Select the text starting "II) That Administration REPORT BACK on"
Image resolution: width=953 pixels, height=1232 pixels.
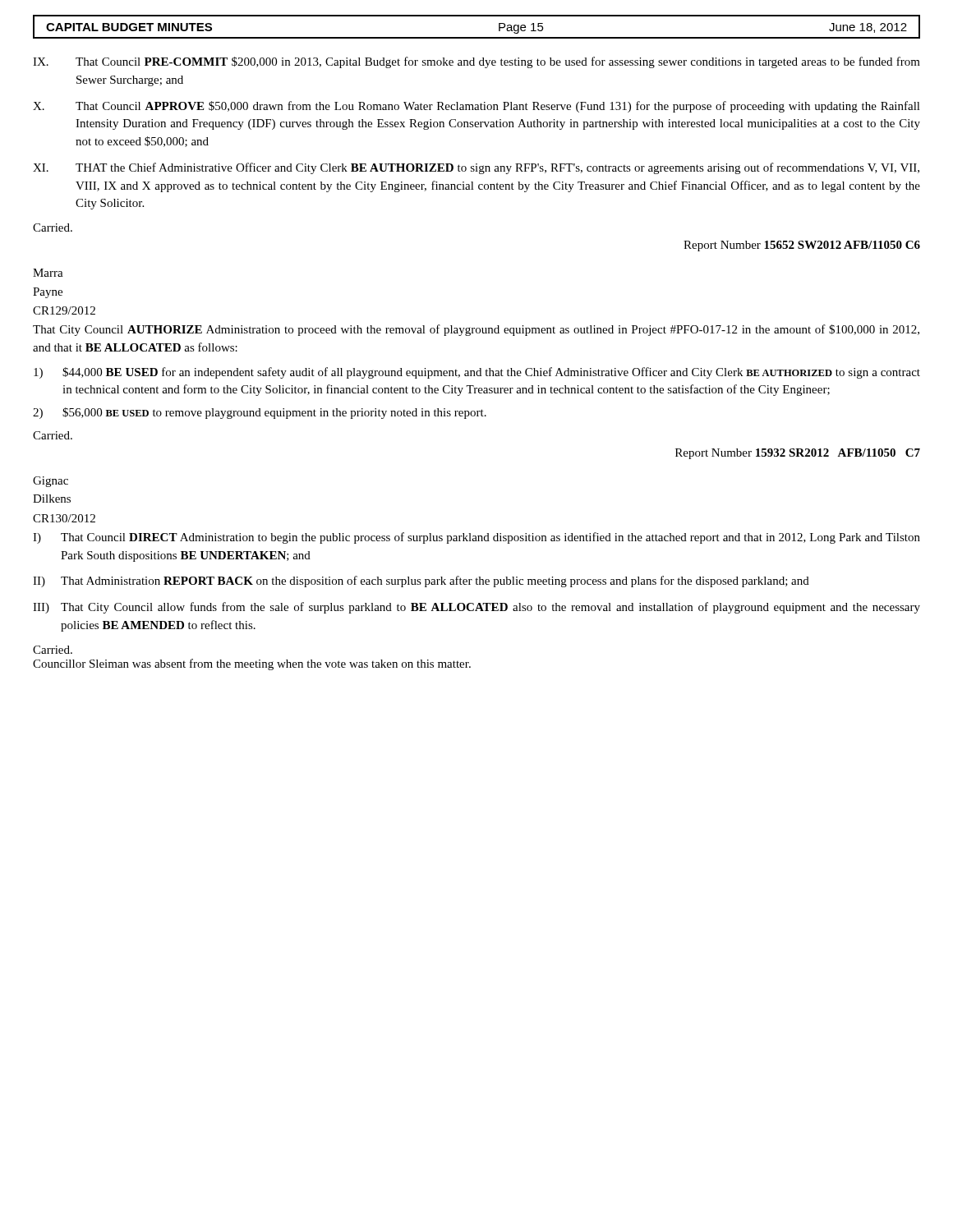tap(476, 582)
